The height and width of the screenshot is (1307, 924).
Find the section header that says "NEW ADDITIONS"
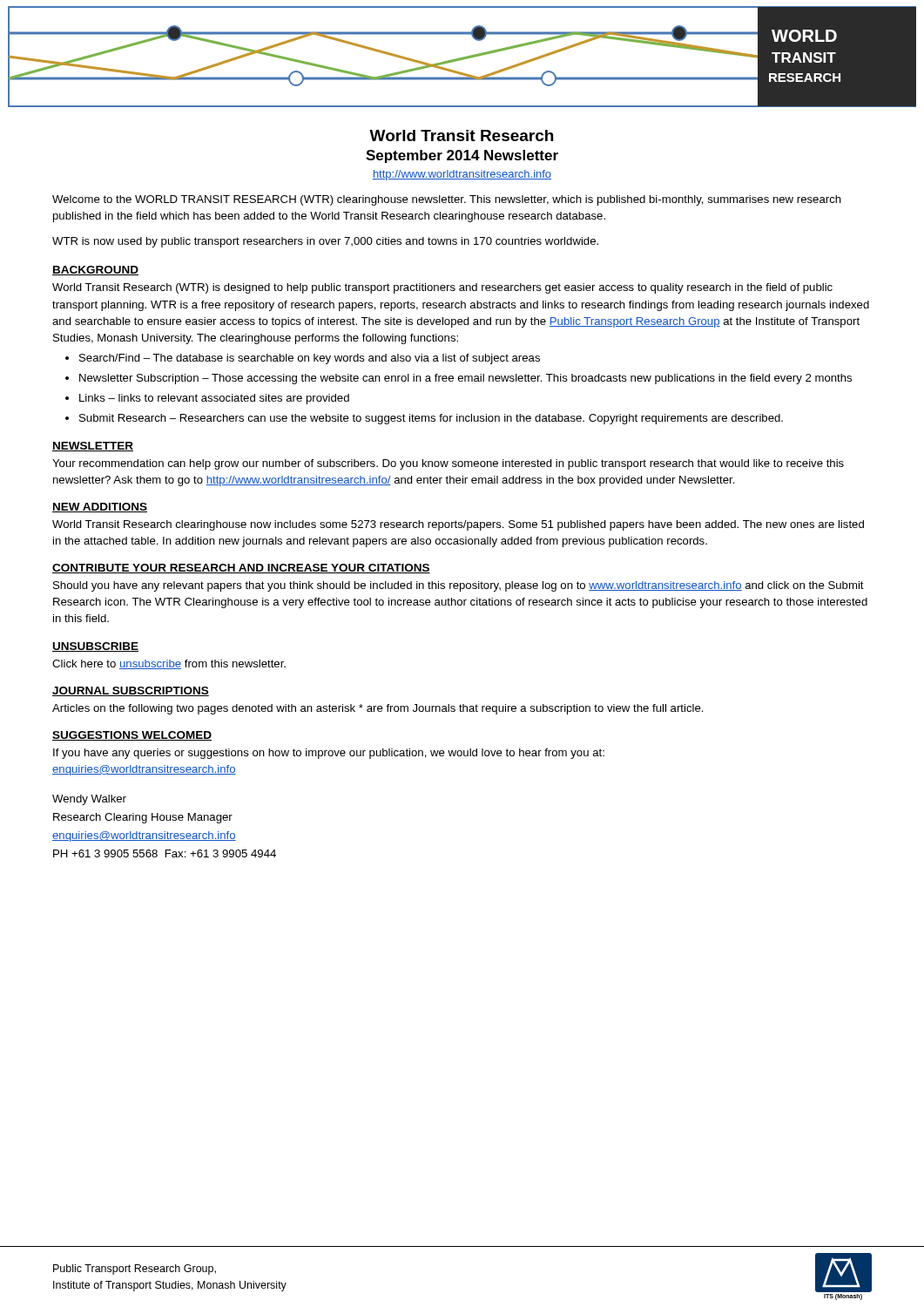click(x=100, y=507)
